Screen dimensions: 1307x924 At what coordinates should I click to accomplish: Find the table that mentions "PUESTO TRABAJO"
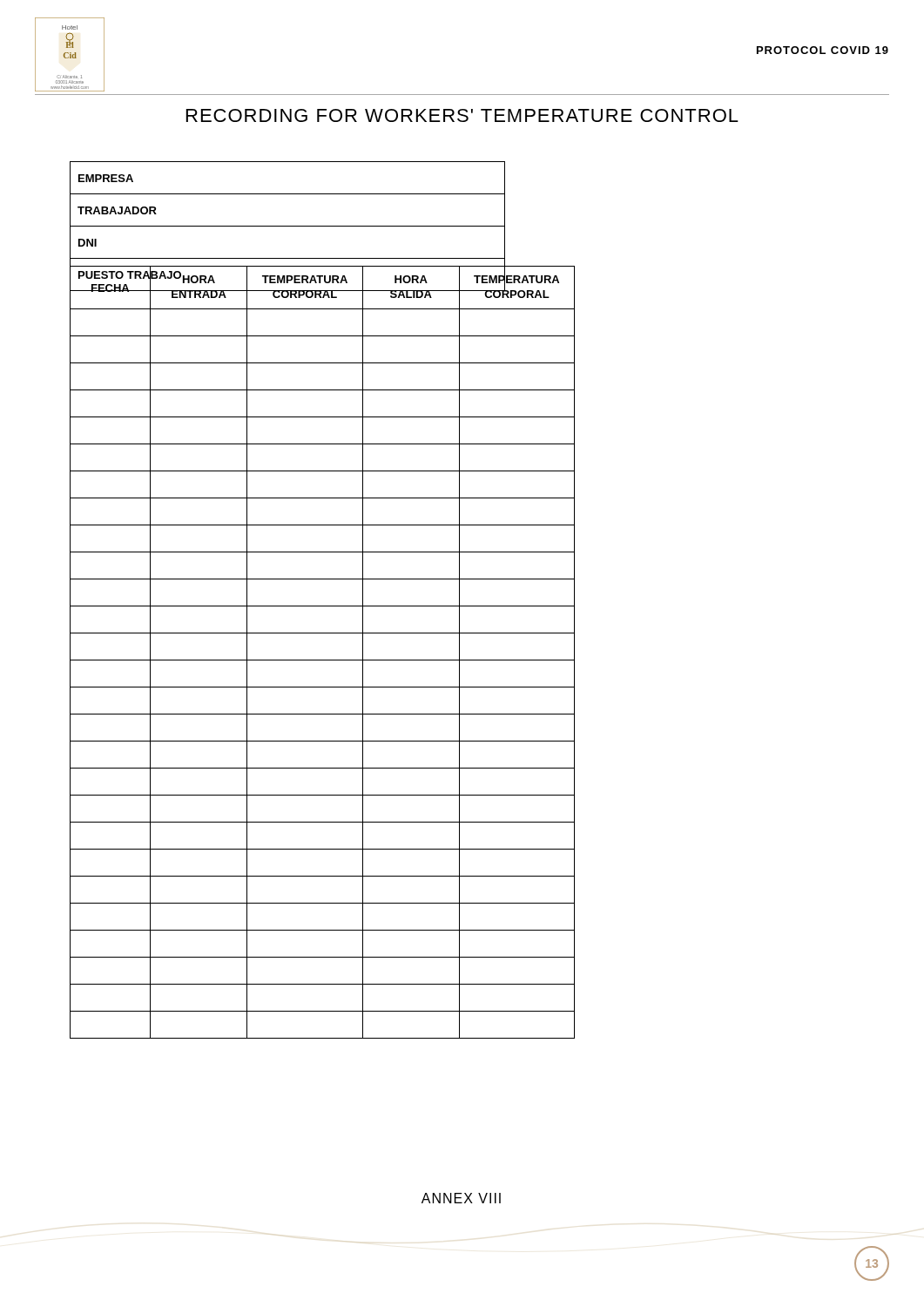pos(287,226)
